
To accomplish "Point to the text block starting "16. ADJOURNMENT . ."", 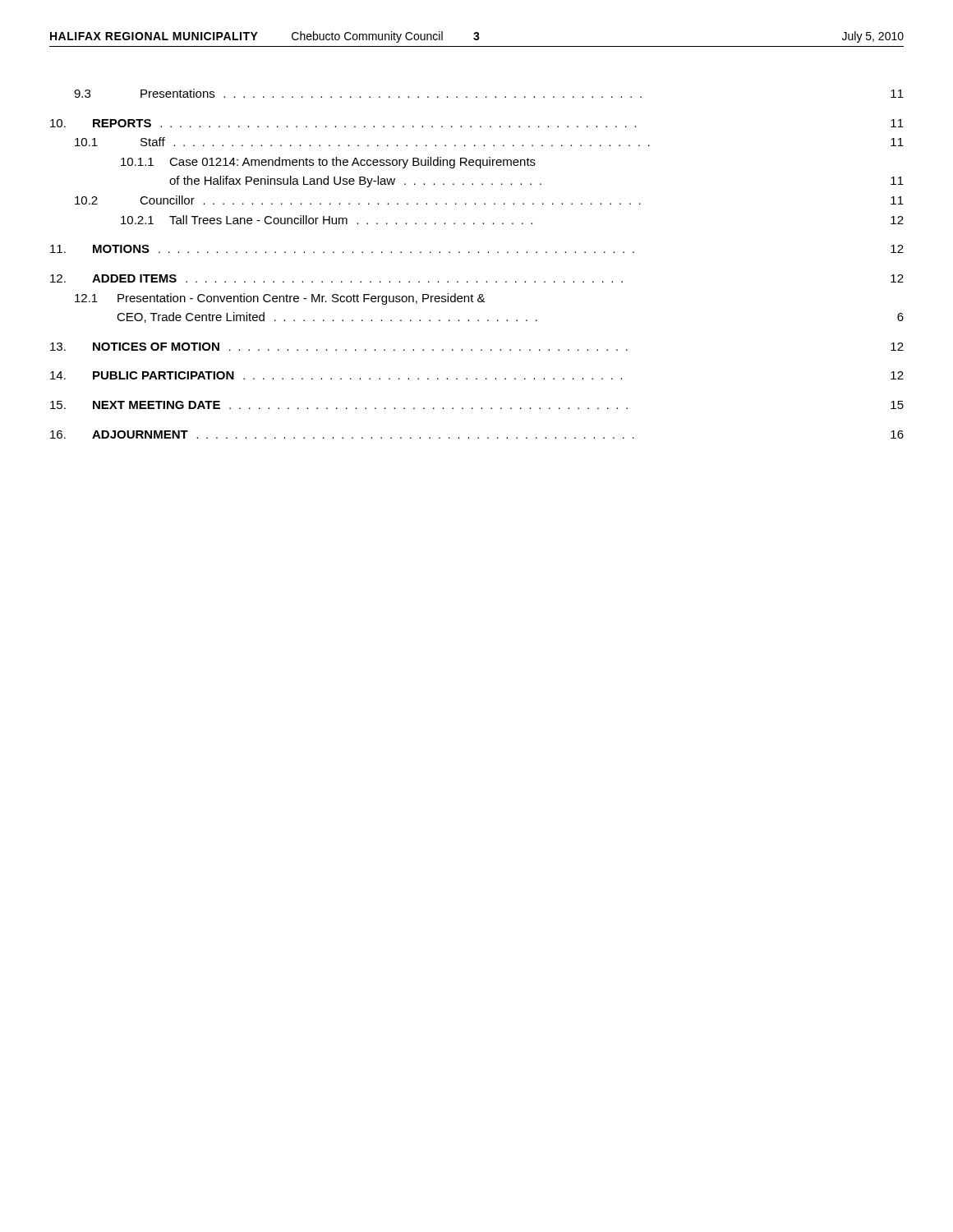I will tap(476, 434).
